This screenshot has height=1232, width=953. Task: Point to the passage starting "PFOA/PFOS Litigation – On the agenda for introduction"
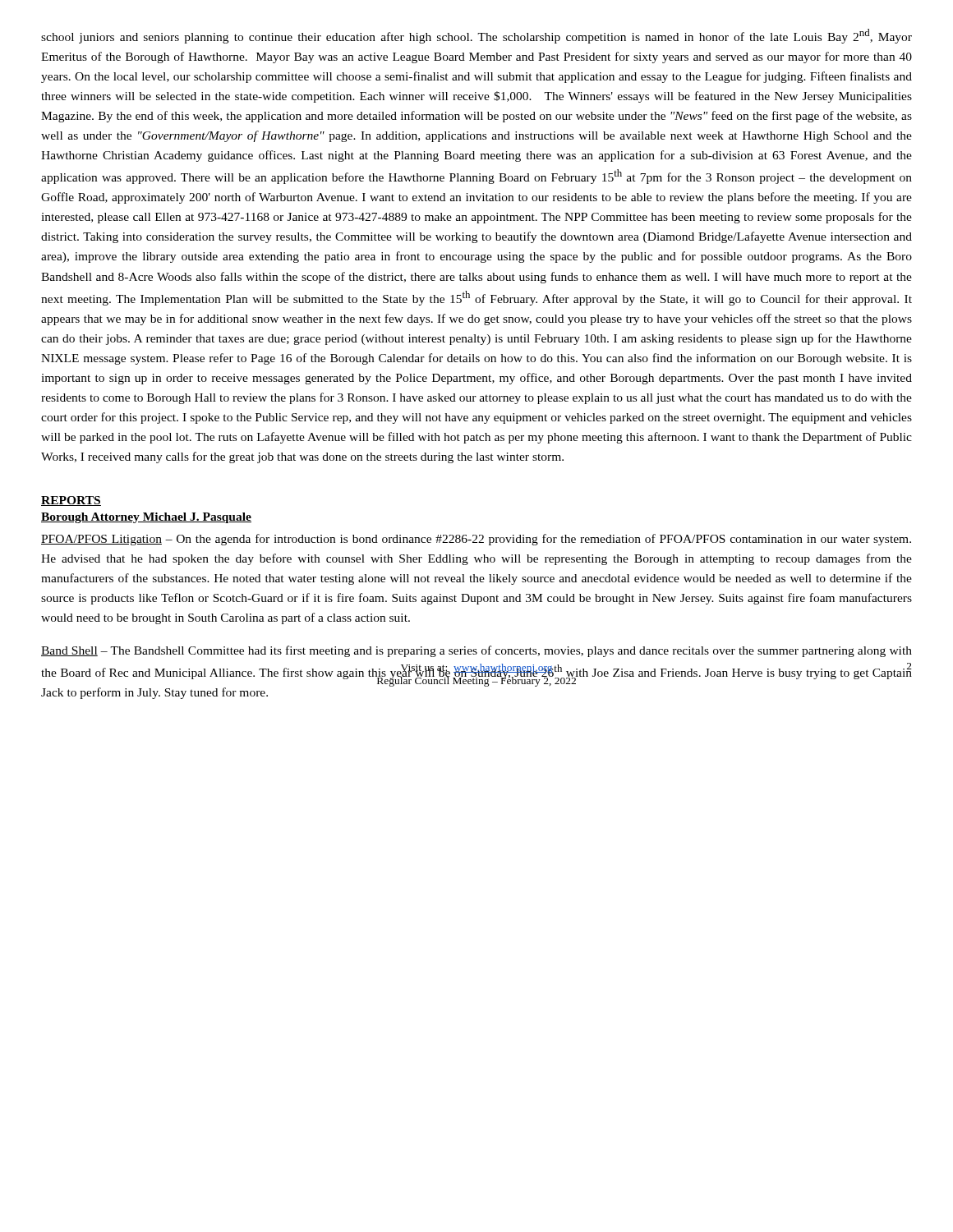tap(476, 578)
